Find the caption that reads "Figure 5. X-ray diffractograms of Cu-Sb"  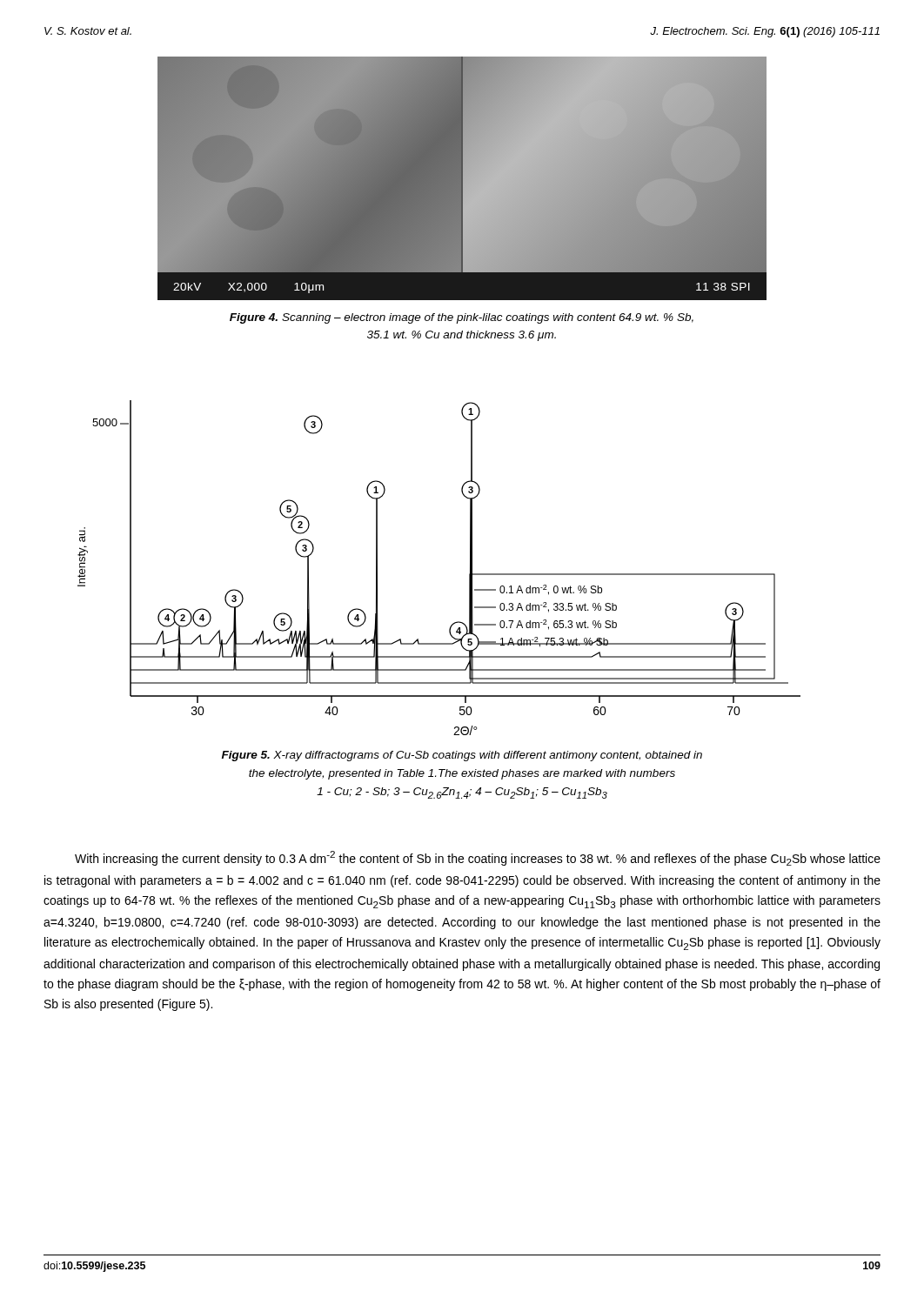coord(462,774)
